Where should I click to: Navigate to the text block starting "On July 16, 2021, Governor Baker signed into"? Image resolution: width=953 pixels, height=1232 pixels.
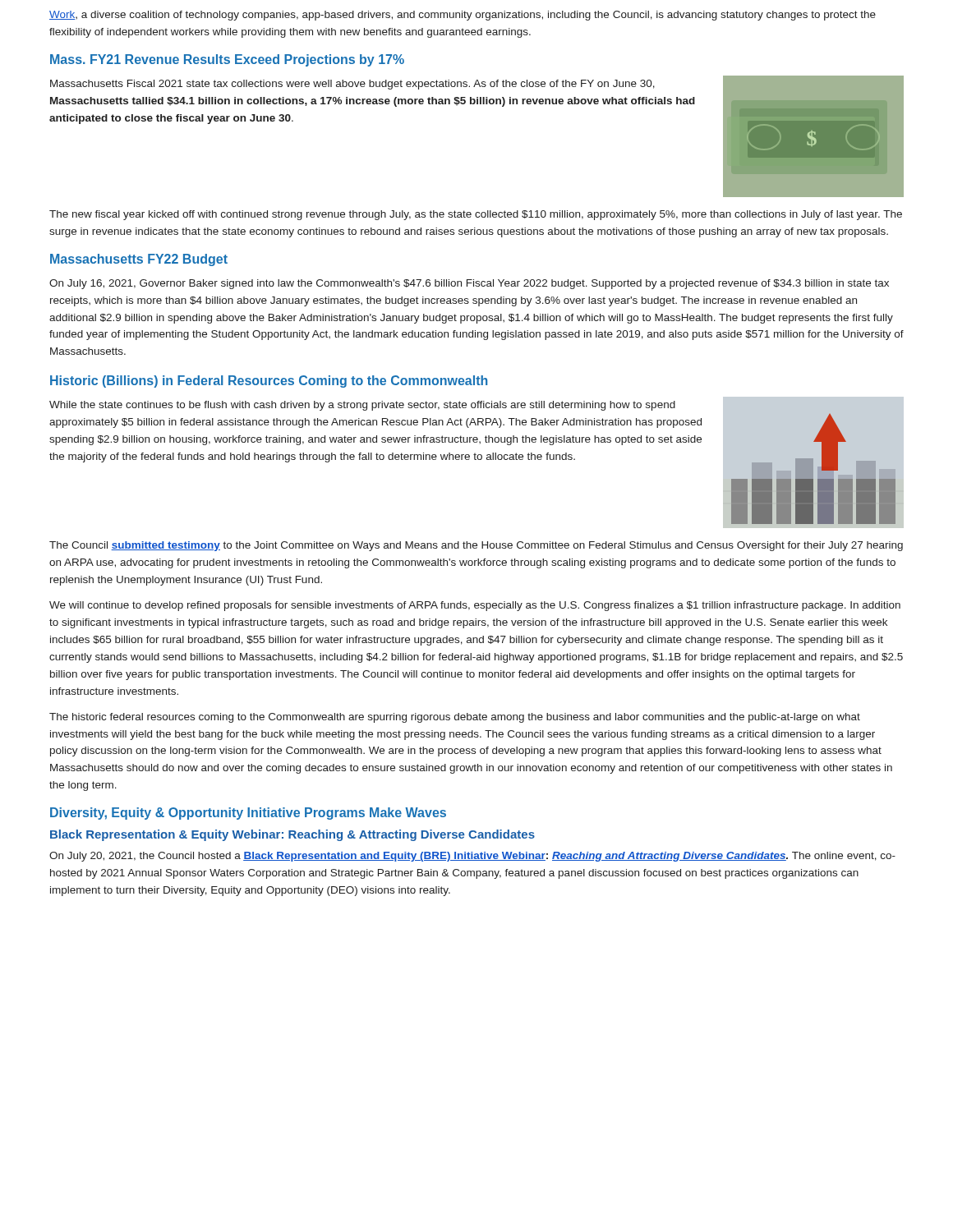coord(476,317)
